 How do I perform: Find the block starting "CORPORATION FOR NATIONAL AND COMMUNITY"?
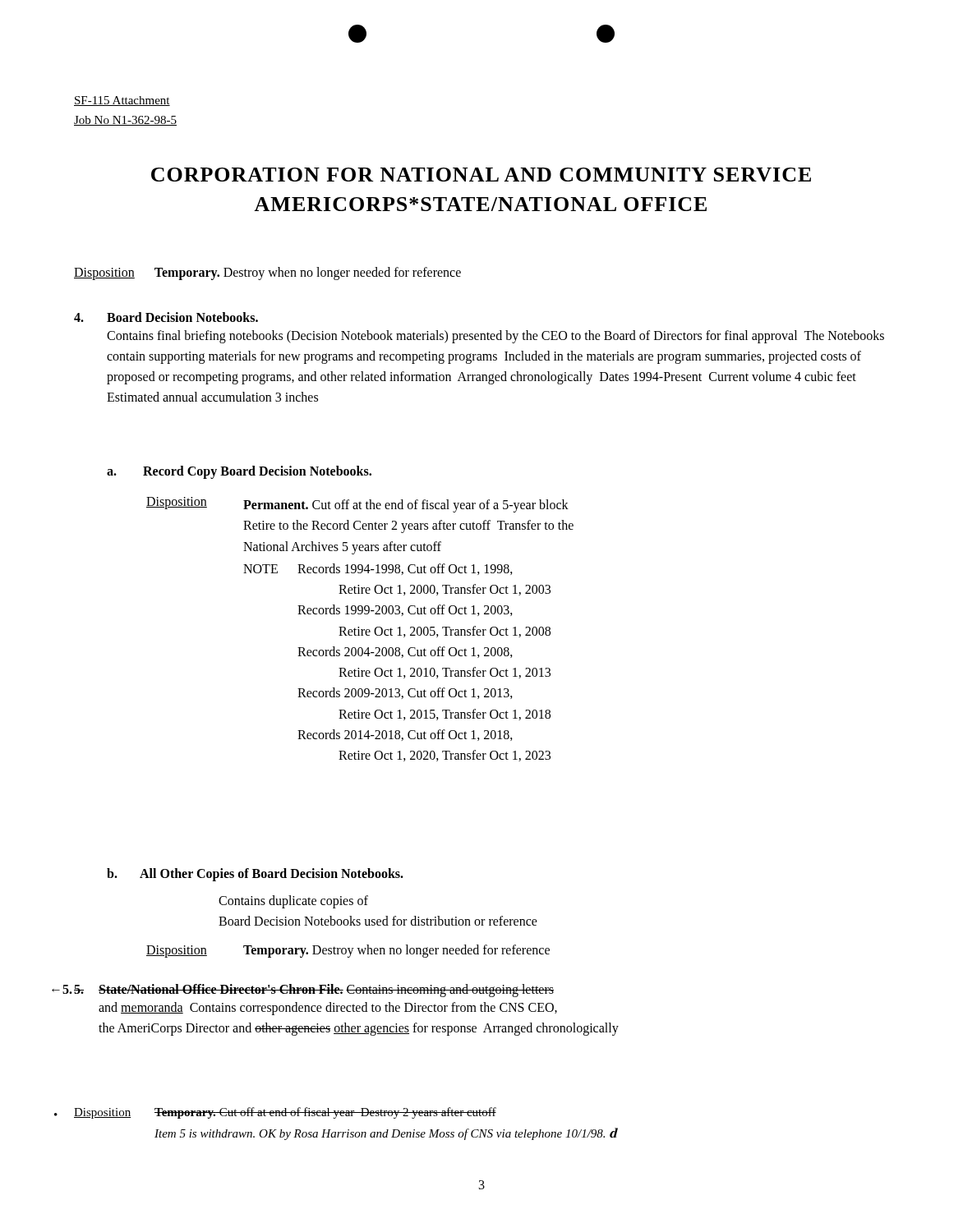(x=482, y=190)
